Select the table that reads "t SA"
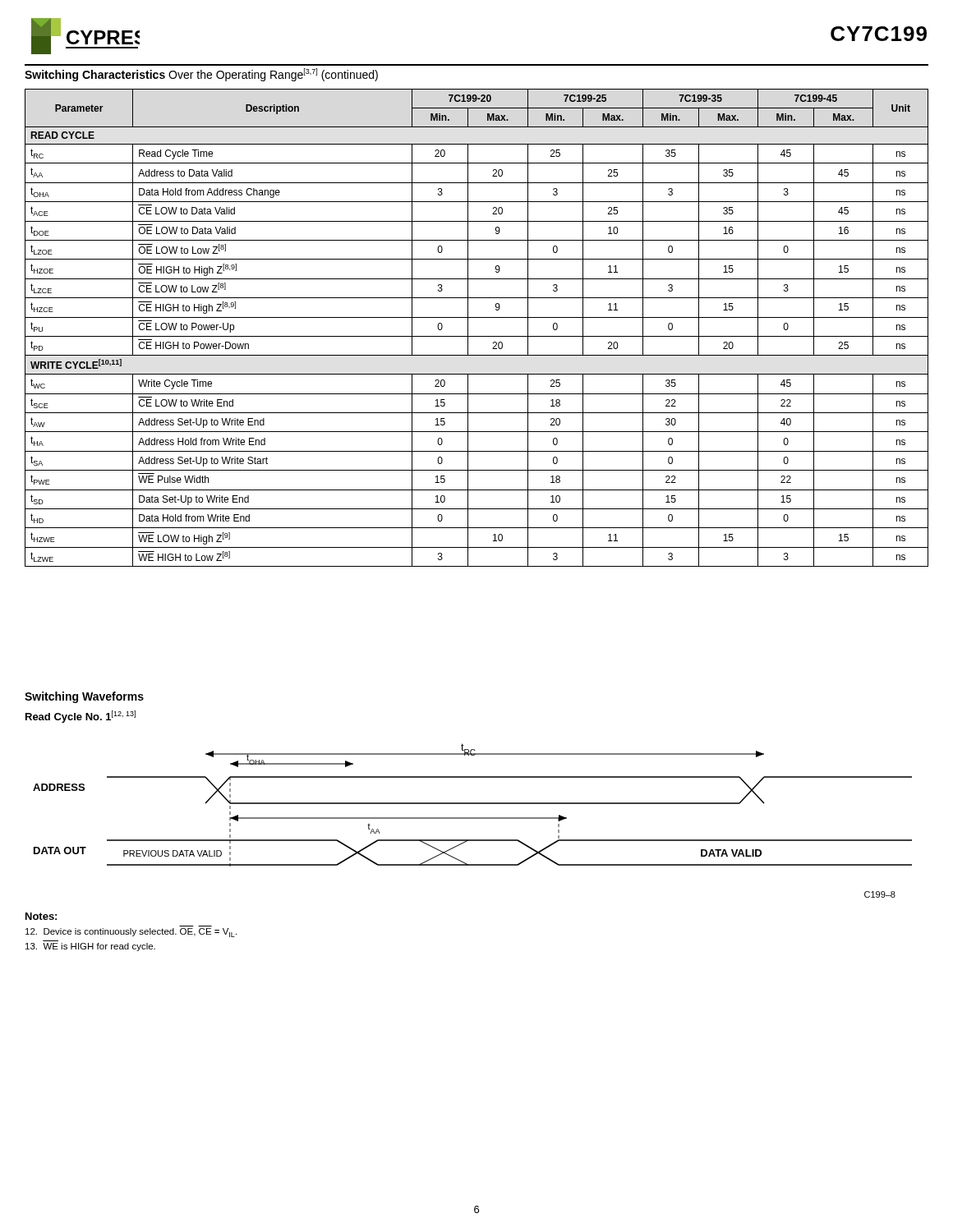Screen dimensions: 1232x953 [x=476, y=328]
